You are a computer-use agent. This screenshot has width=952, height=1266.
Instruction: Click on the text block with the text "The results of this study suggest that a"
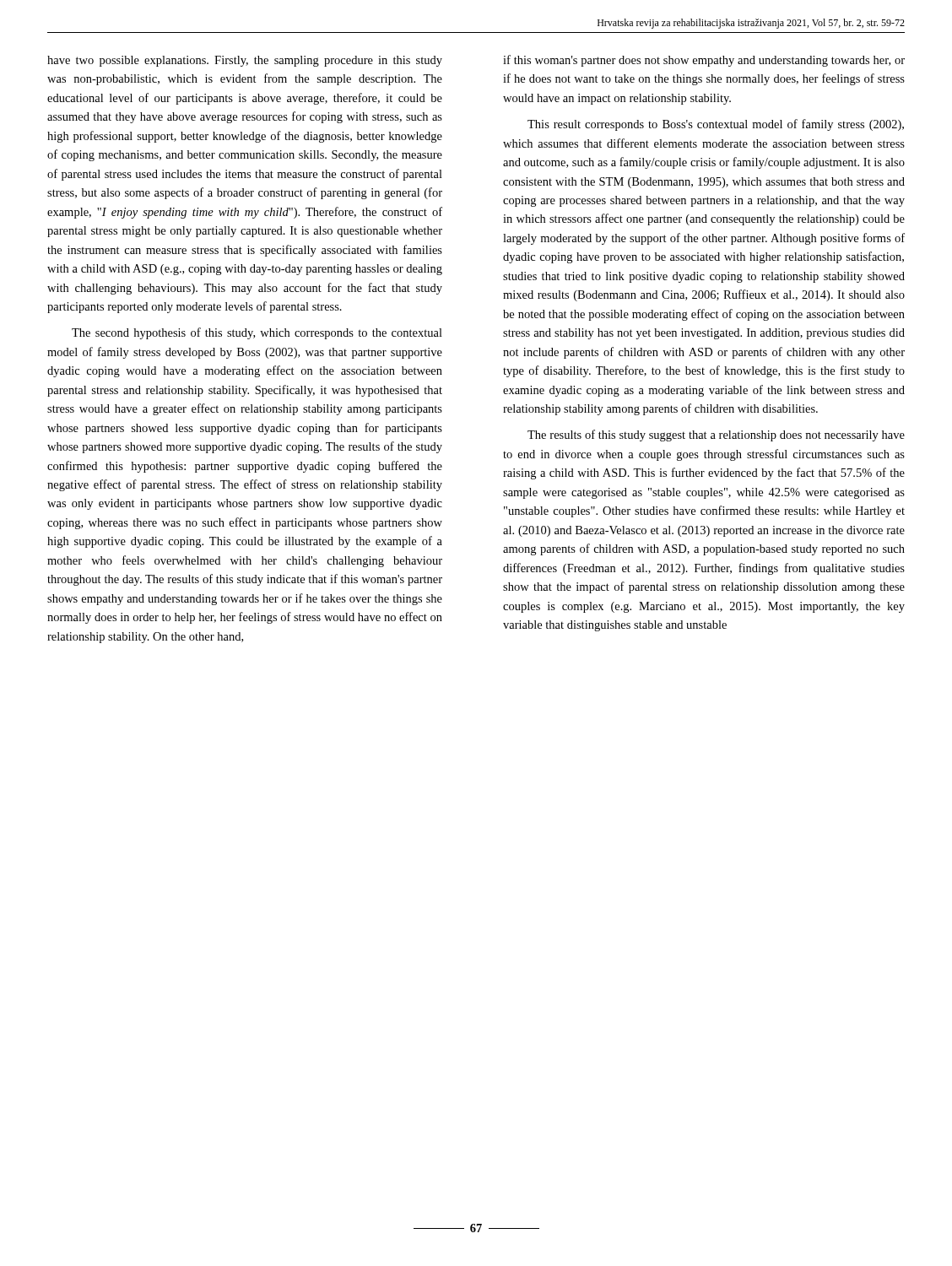point(704,530)
